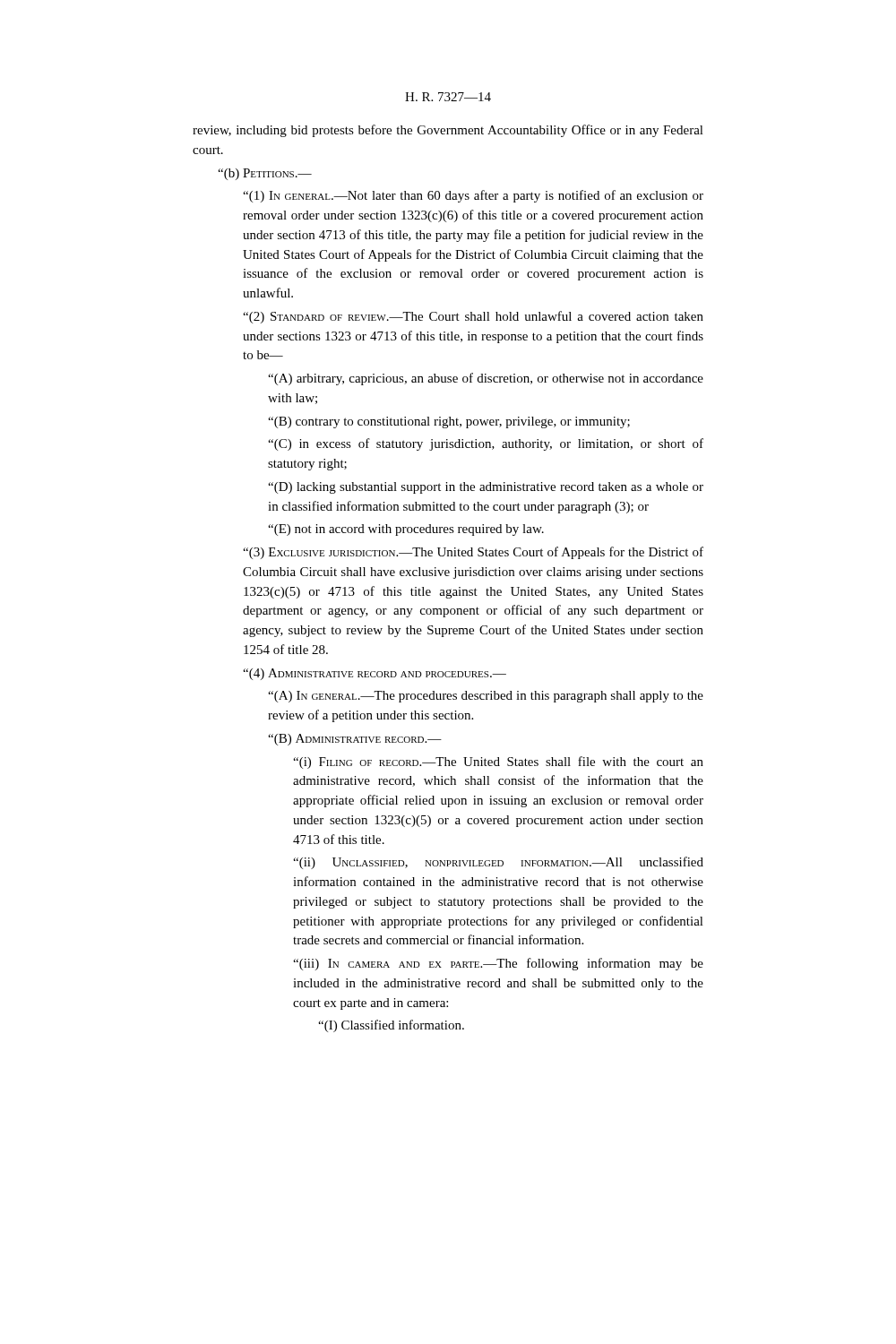
Task: Click the passage that begins "“(iii) In camera and"
Action: (498, 983)
